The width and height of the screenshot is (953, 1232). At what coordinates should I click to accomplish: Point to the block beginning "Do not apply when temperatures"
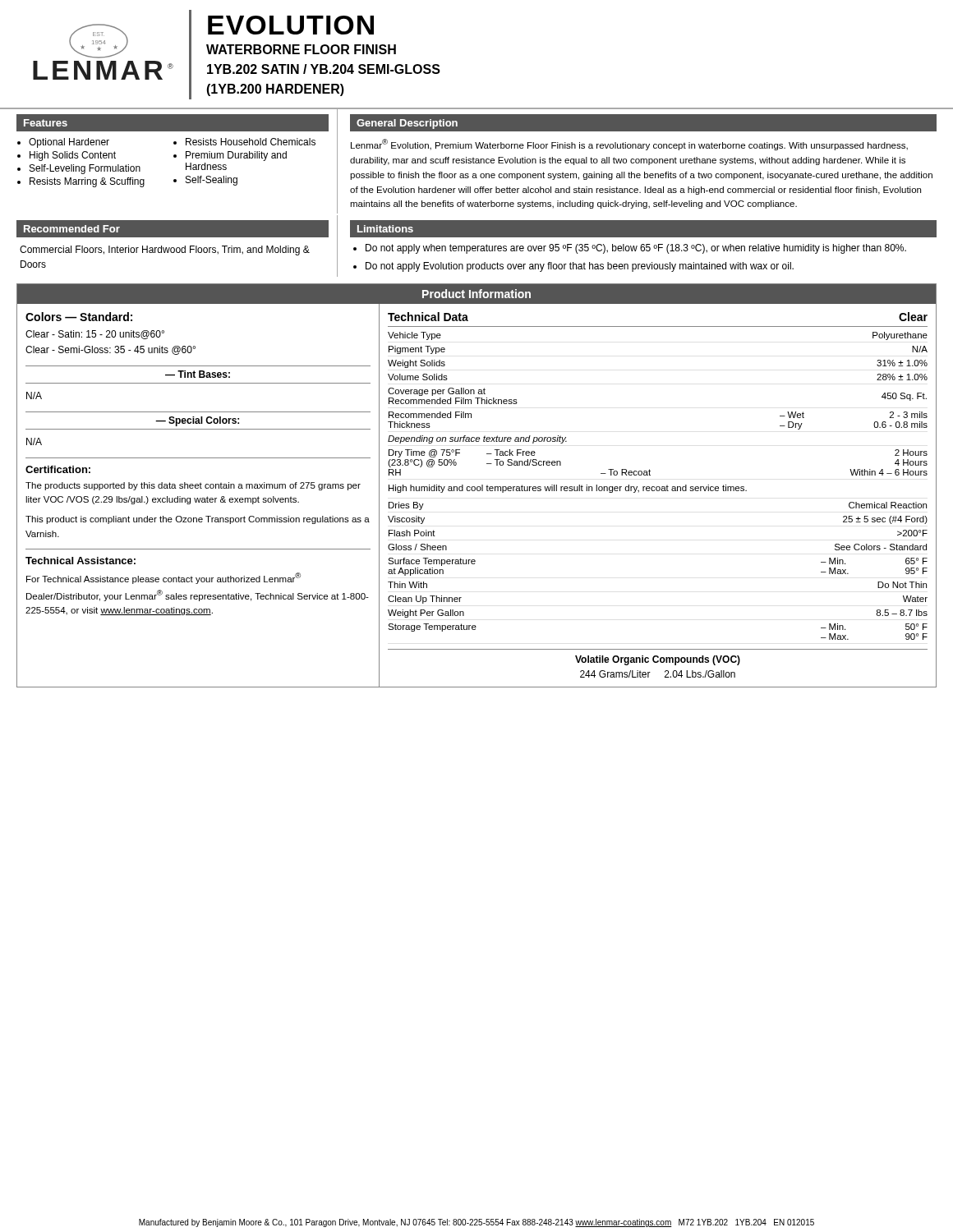[x=636, y=248]
